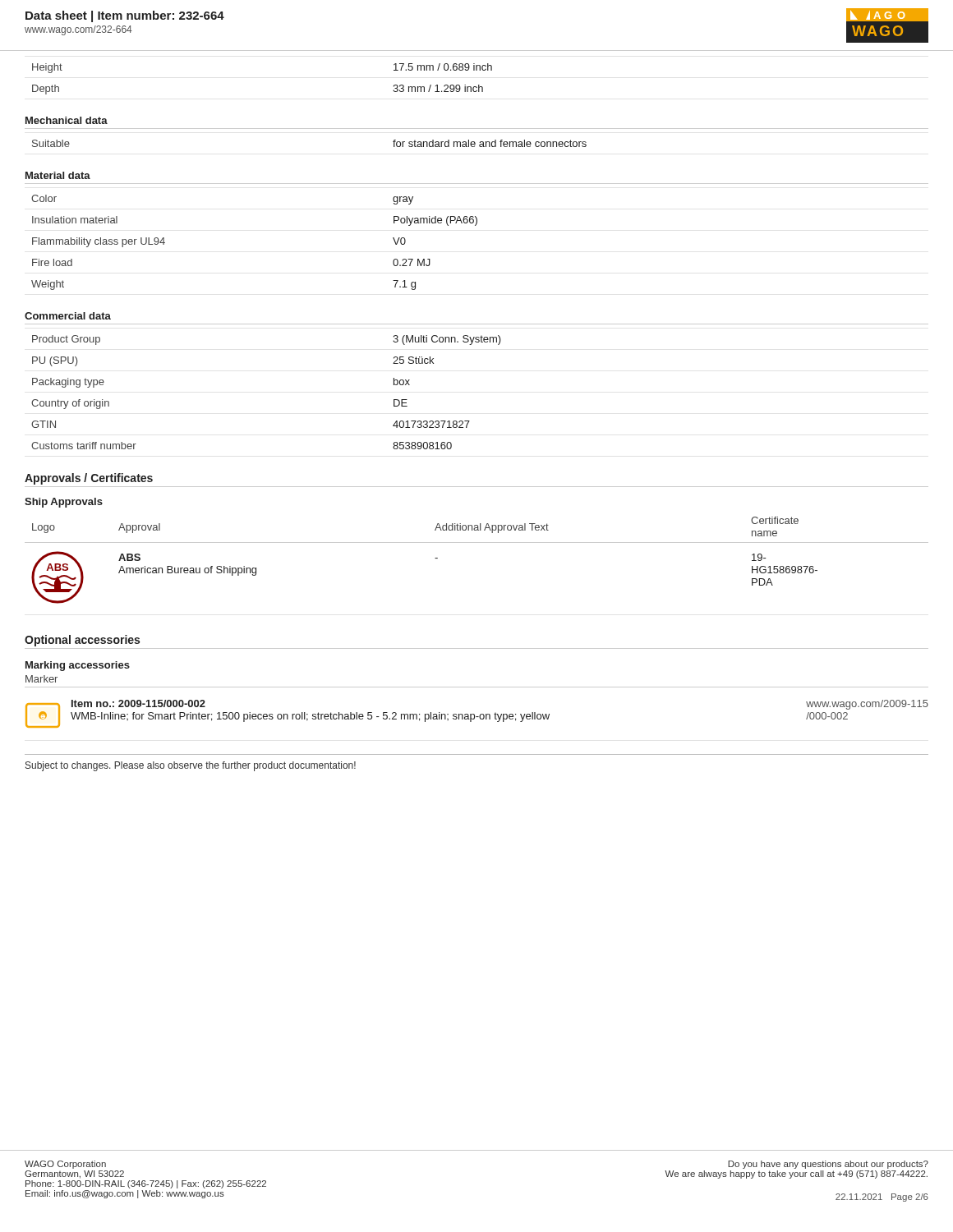953x1232 pixels.
Task: Click on the table containing "17.5 mm / 0.689 inch"
Action: pos(476,78)
